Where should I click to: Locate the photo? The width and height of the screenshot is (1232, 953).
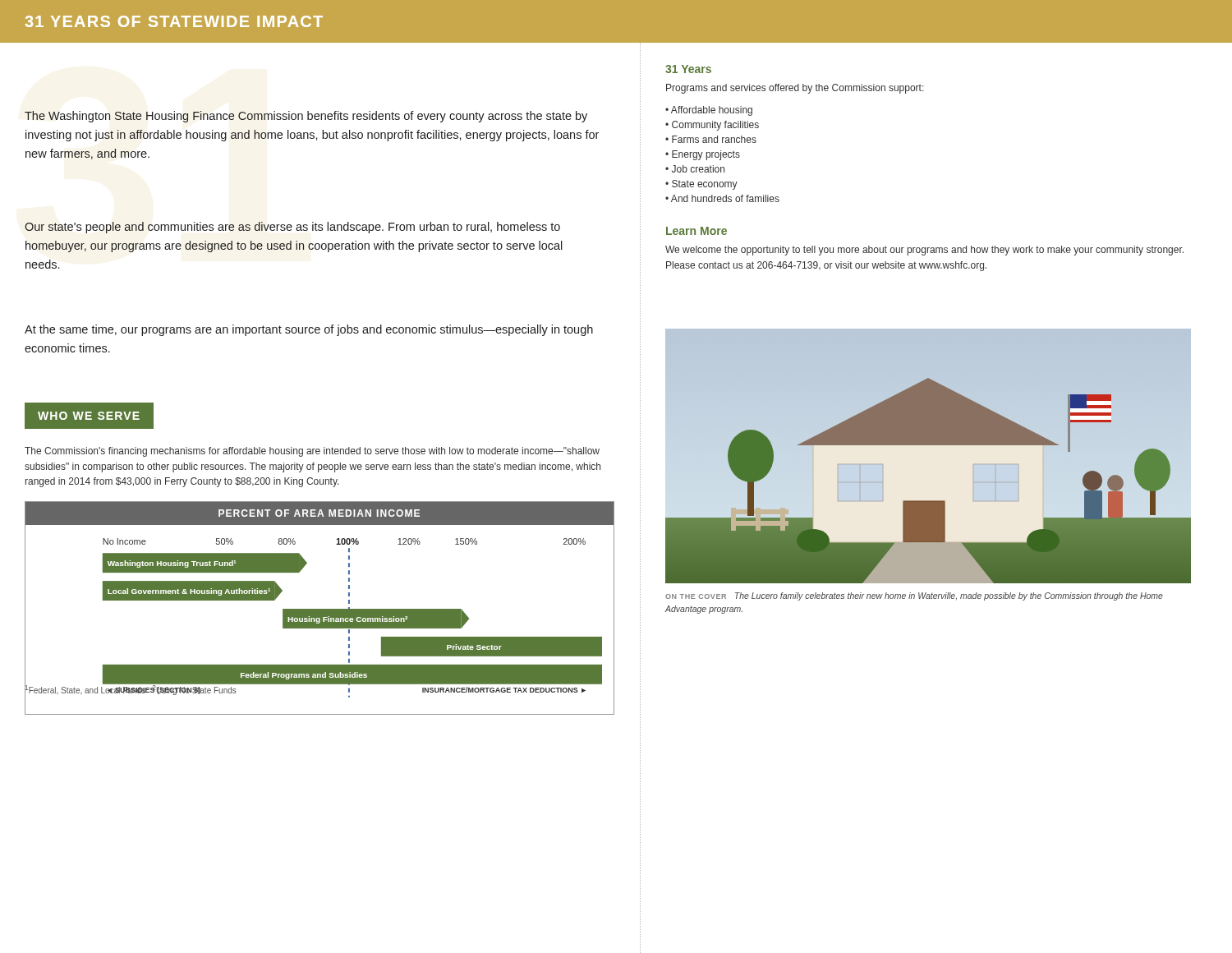[x=928, y=456]
